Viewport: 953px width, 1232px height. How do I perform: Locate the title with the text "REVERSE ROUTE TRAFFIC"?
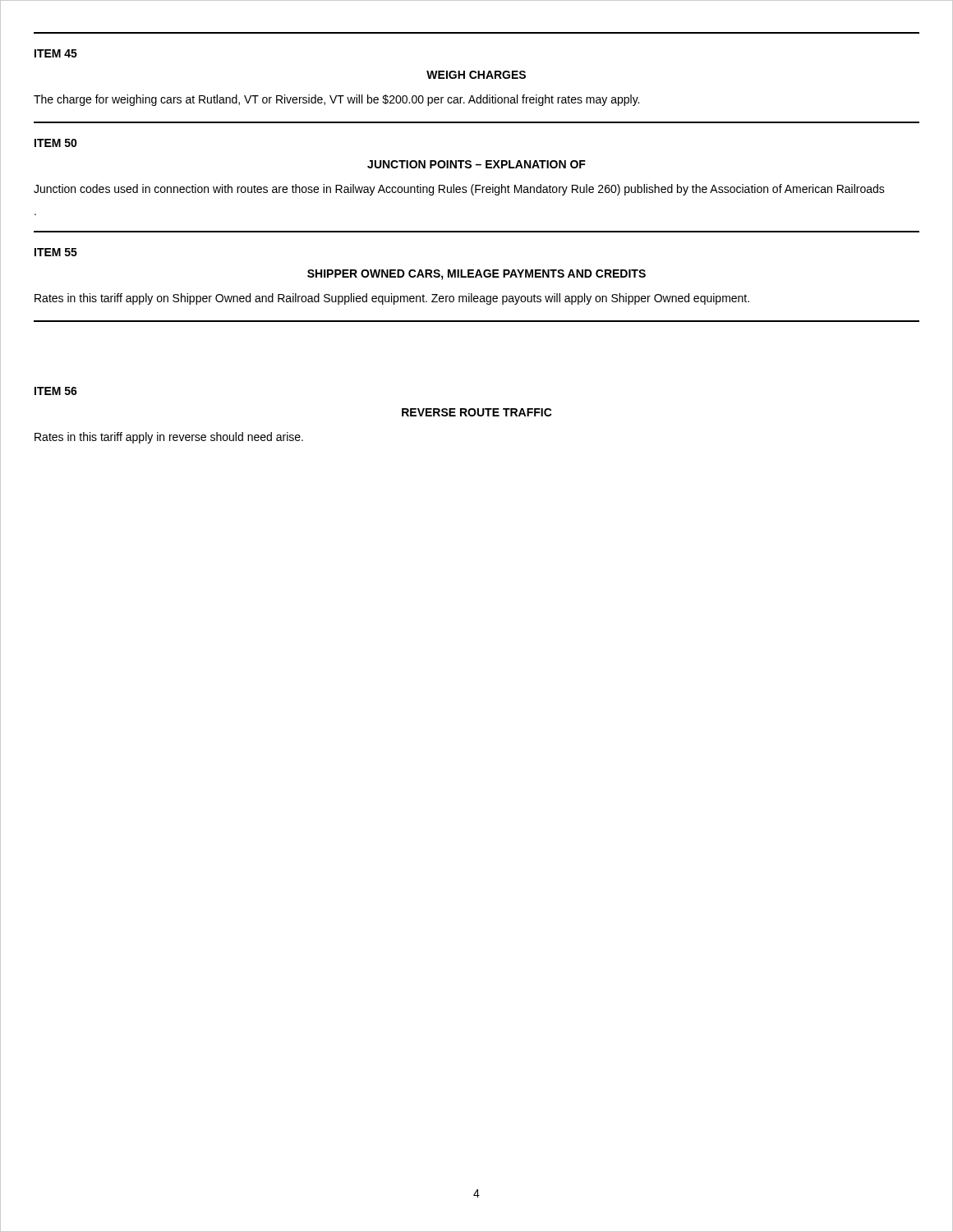(x=476, y=412)
